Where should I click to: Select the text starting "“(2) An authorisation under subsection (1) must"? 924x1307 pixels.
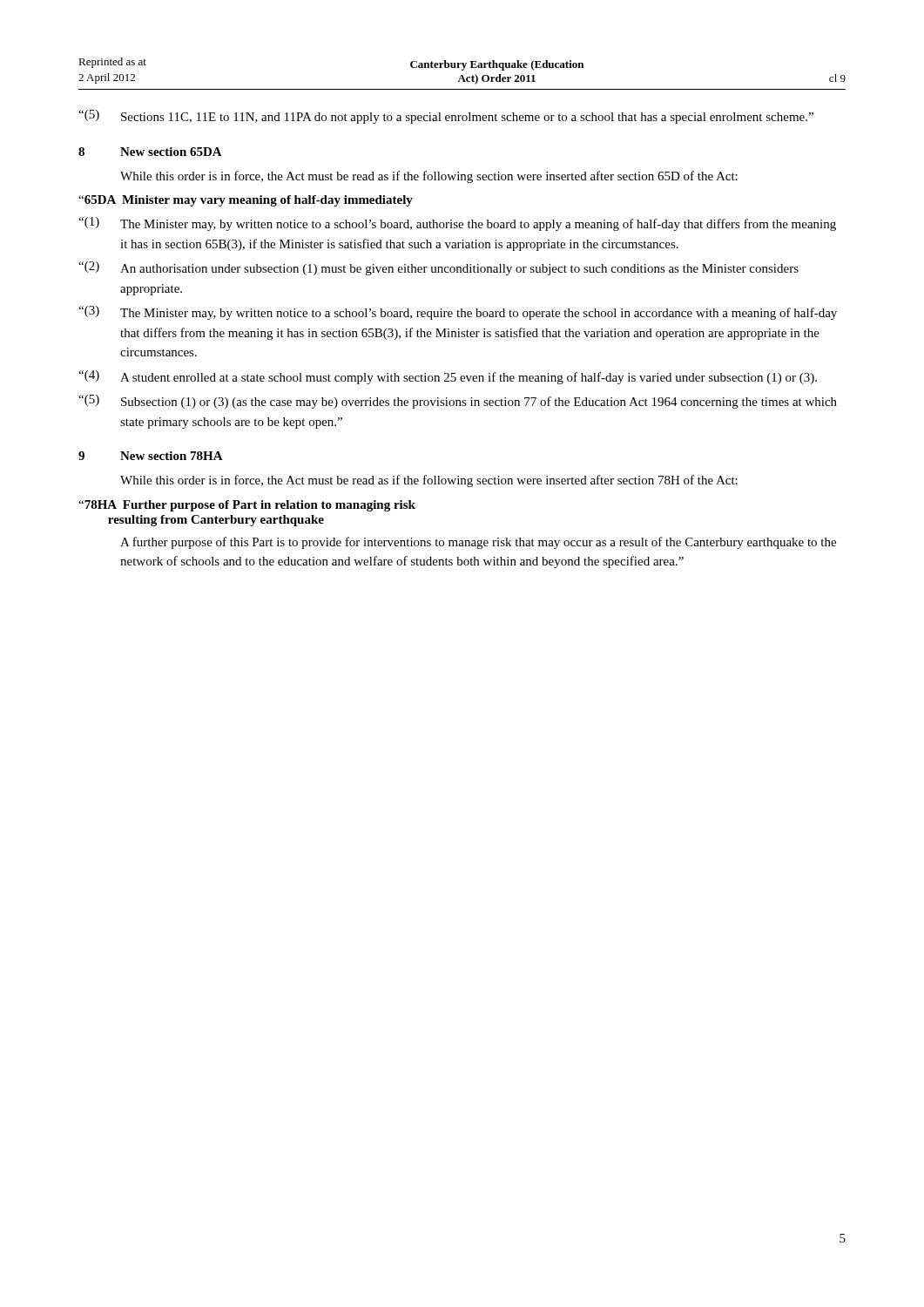pos(462,278)
